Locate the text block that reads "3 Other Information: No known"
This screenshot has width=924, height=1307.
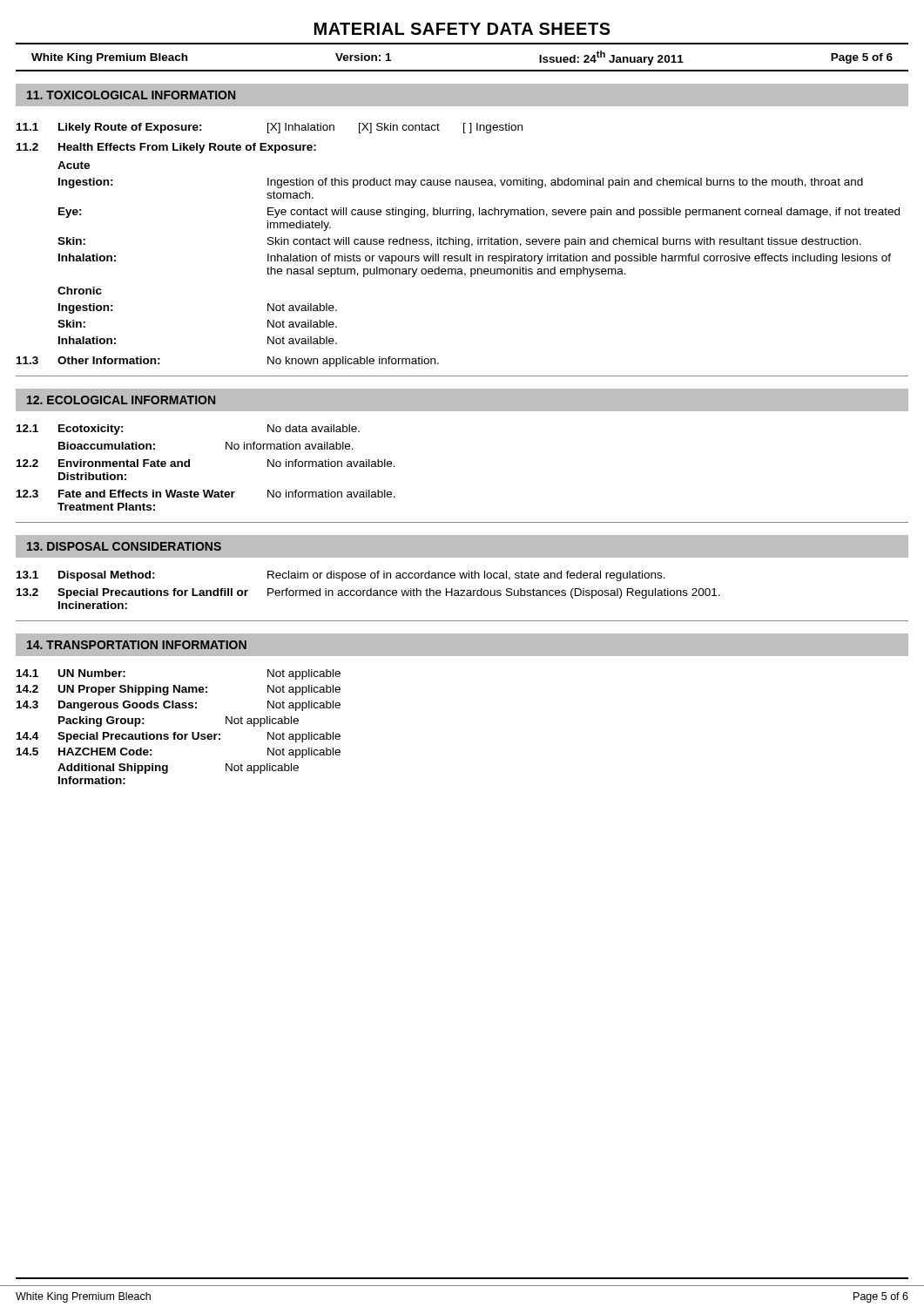tap(26, 361)
